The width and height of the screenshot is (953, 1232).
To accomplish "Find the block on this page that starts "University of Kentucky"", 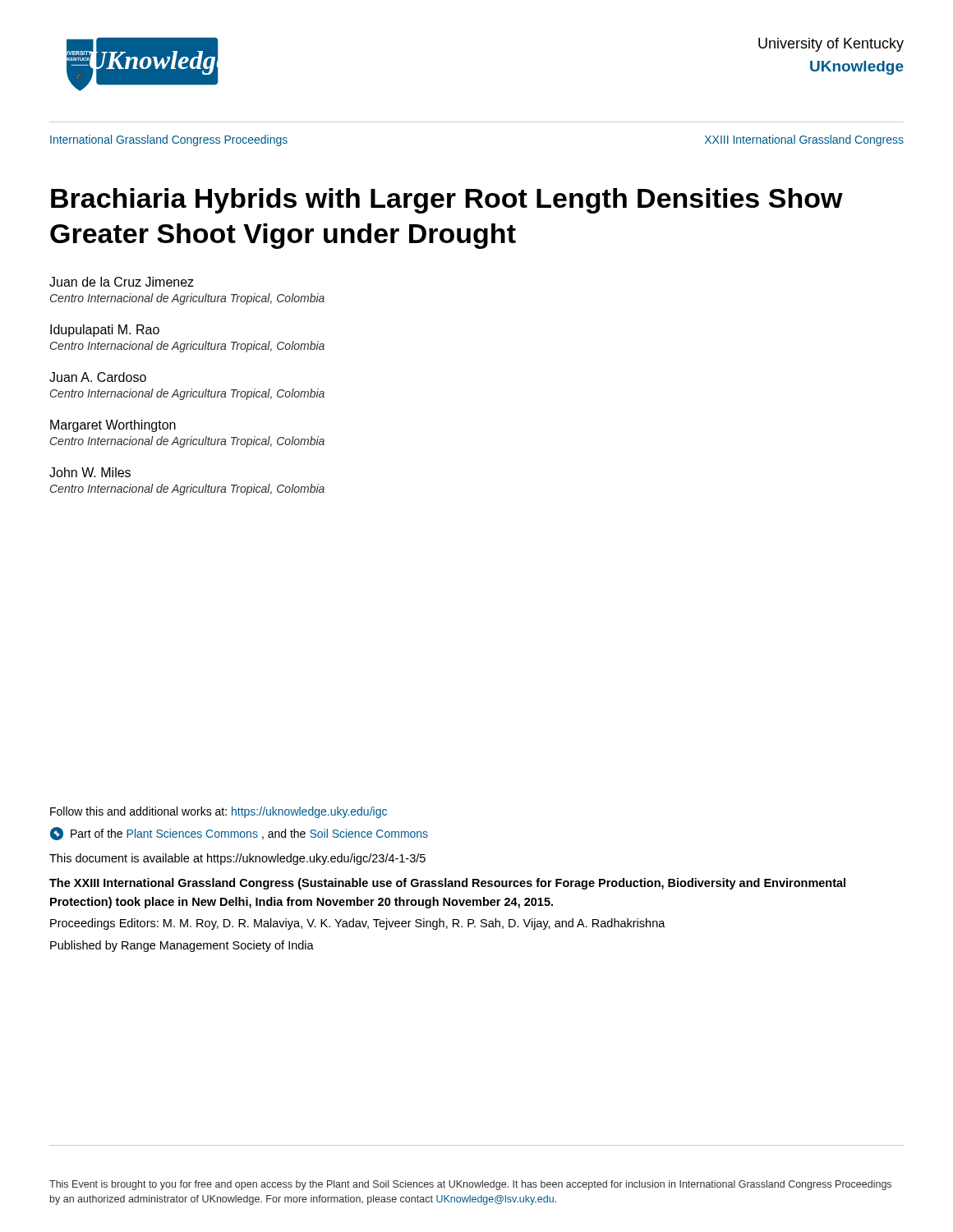I will (831, 55).
